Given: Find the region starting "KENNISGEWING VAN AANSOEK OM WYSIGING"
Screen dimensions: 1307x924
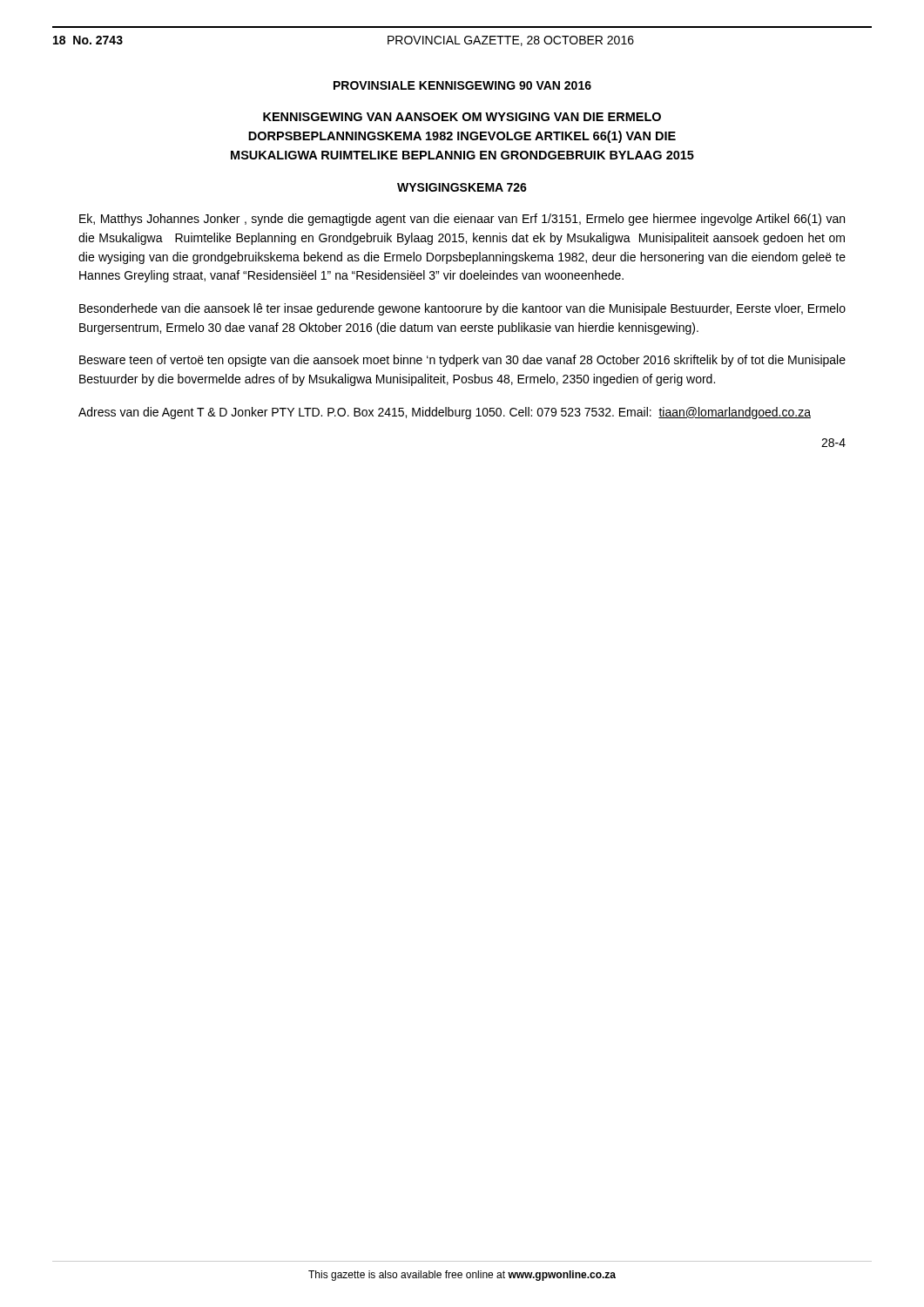Looking at the screenshot, I should point(462,136).
